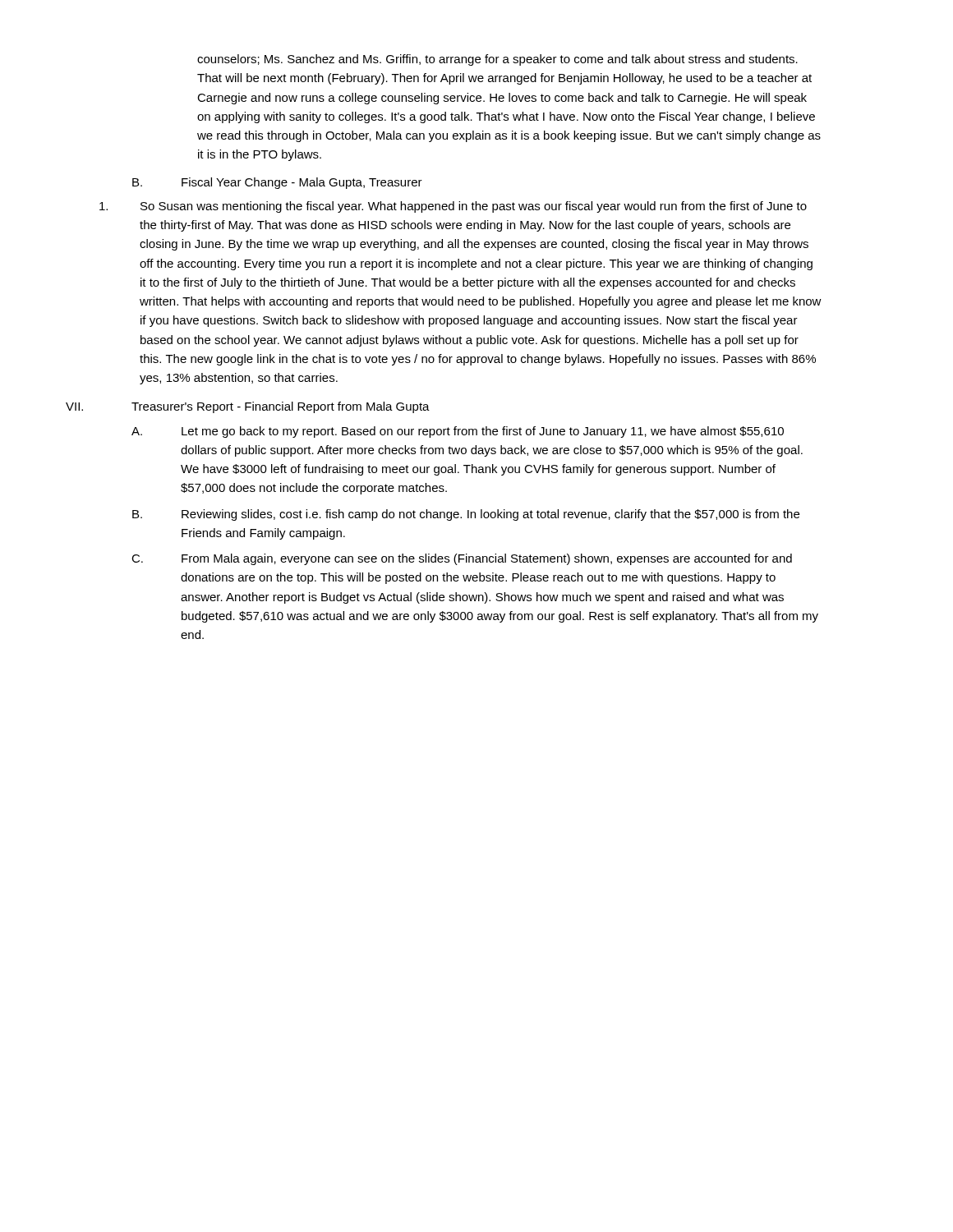The width and height of the screenshot is (953, 1232).
Task: Locate the text block that says "counselors; Ms. Sanchez and Ms. Griffin, to"
Action: (509, 106)
